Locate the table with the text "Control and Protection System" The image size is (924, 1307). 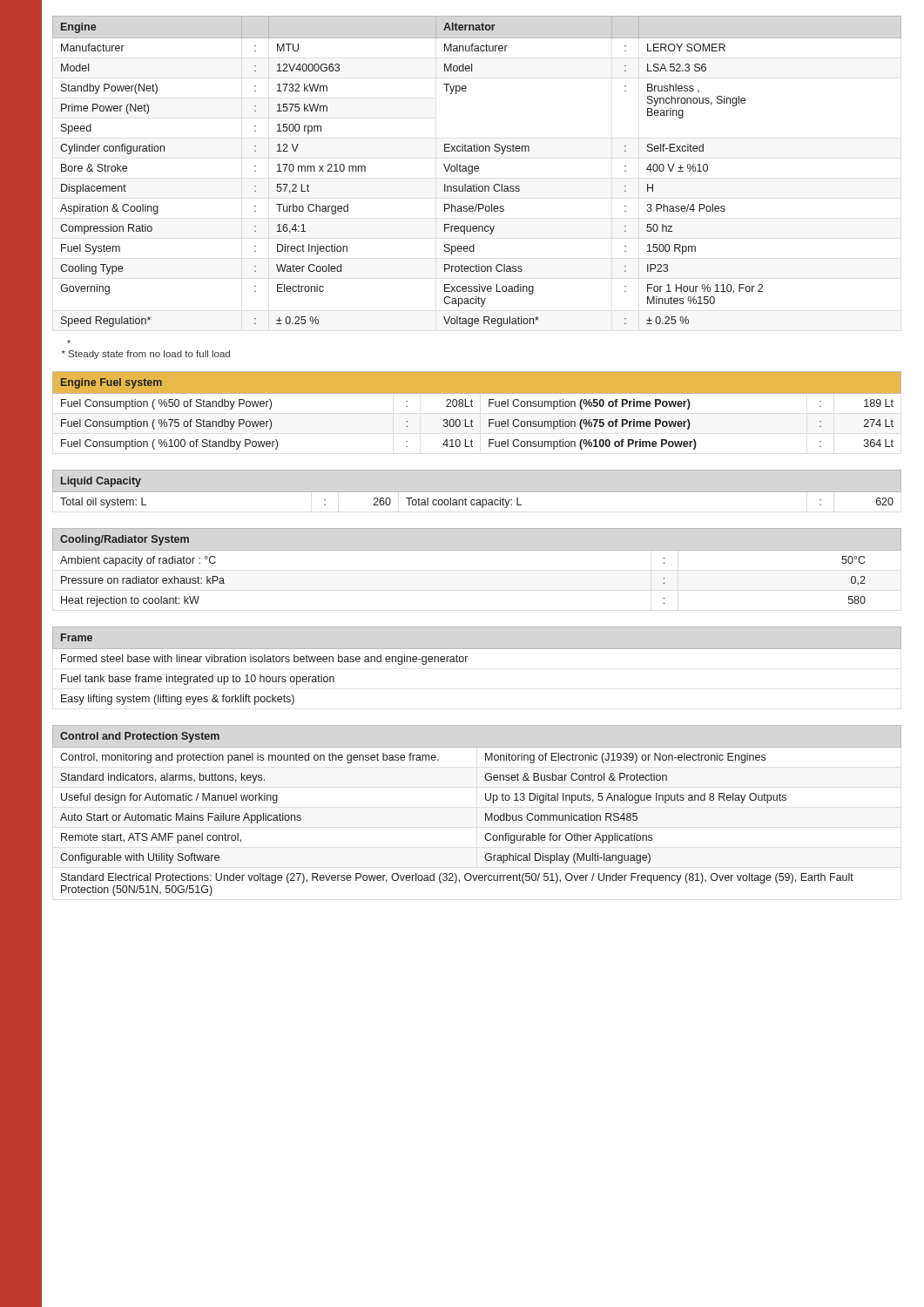(477, 813)
